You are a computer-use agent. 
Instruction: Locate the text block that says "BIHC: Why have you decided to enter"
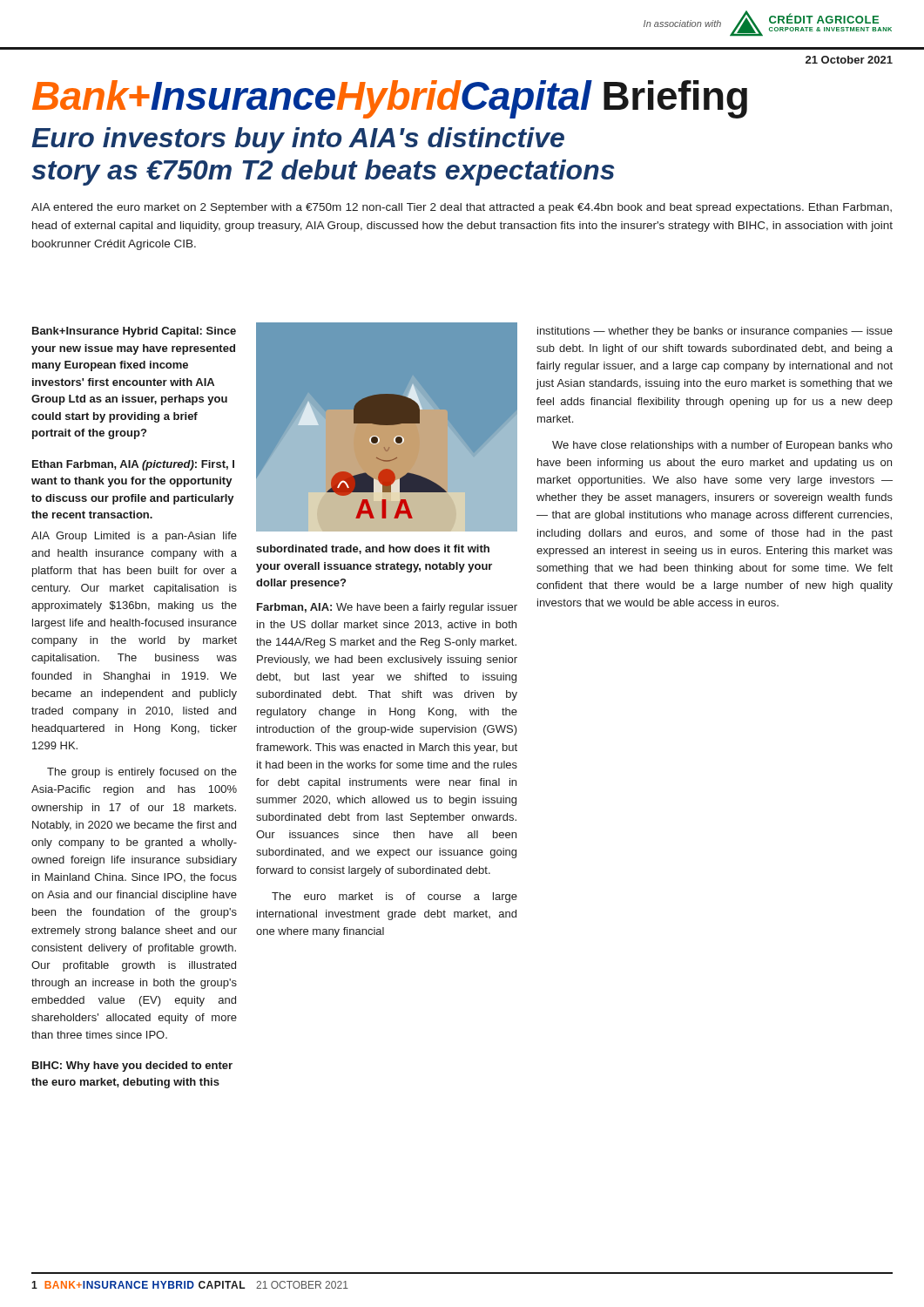(x=132, y=1073)
